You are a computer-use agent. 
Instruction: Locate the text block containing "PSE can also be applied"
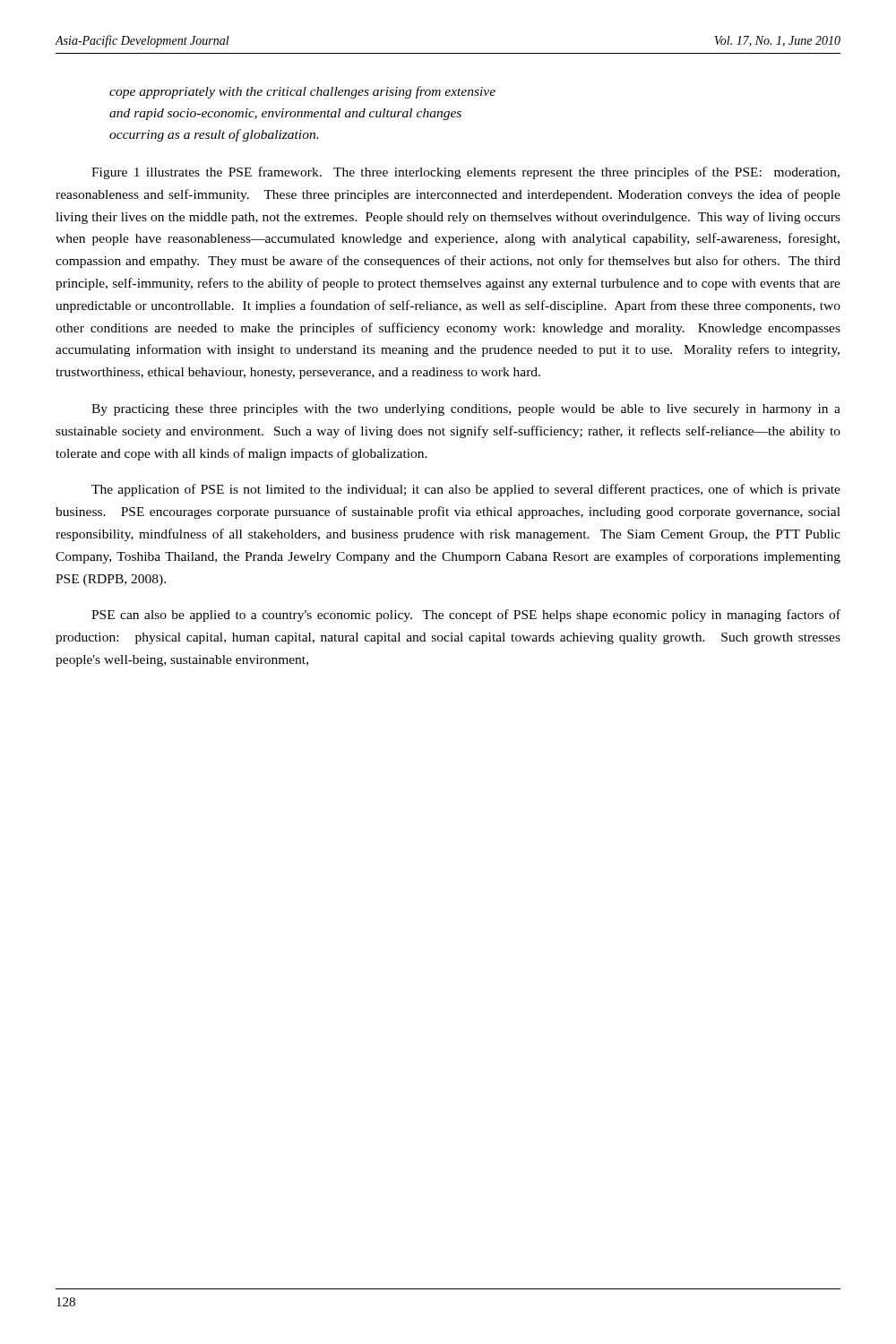click(x=448, y=637)
